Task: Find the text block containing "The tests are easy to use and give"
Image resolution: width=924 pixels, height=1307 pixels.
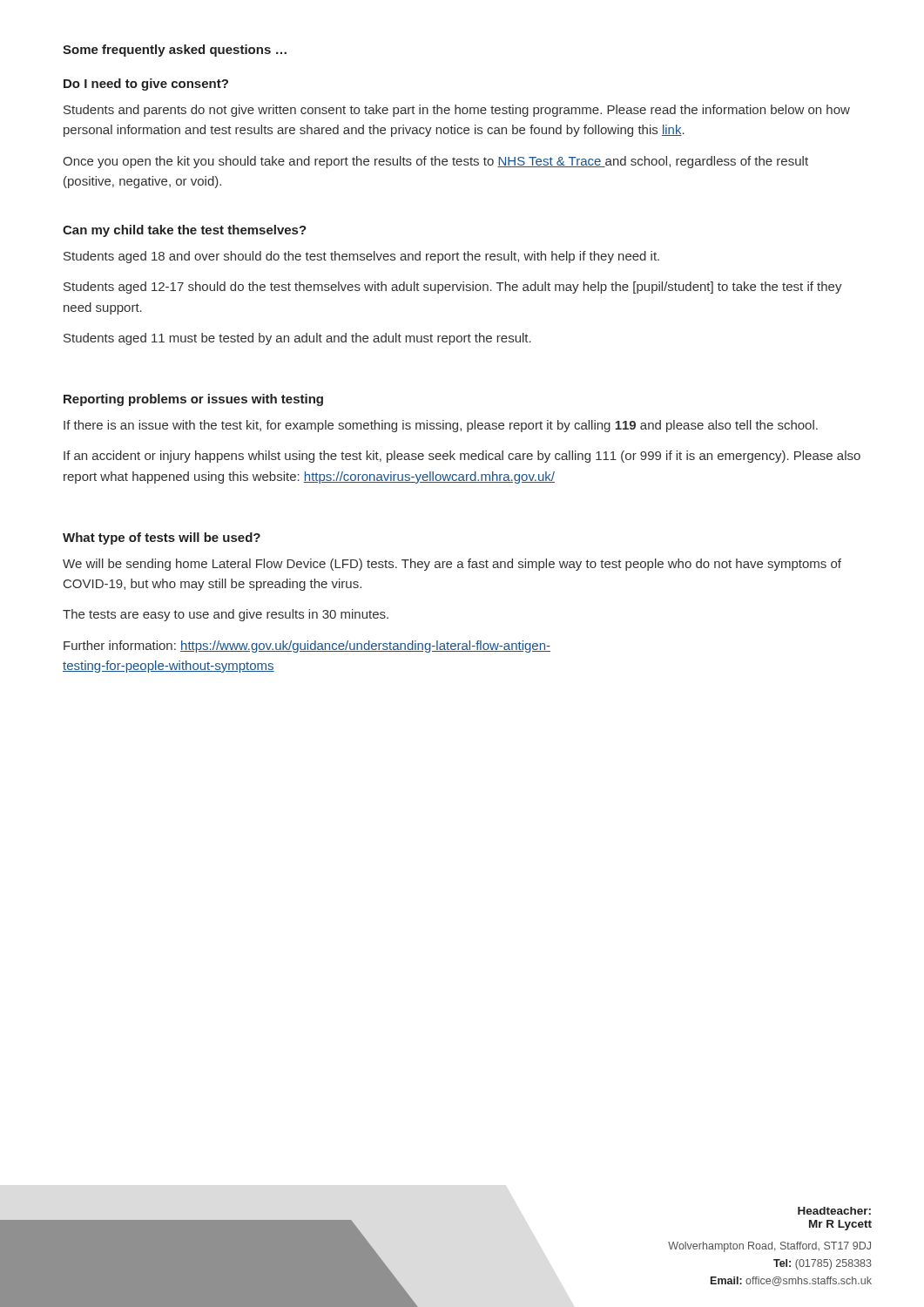Action: click(226, 614)
